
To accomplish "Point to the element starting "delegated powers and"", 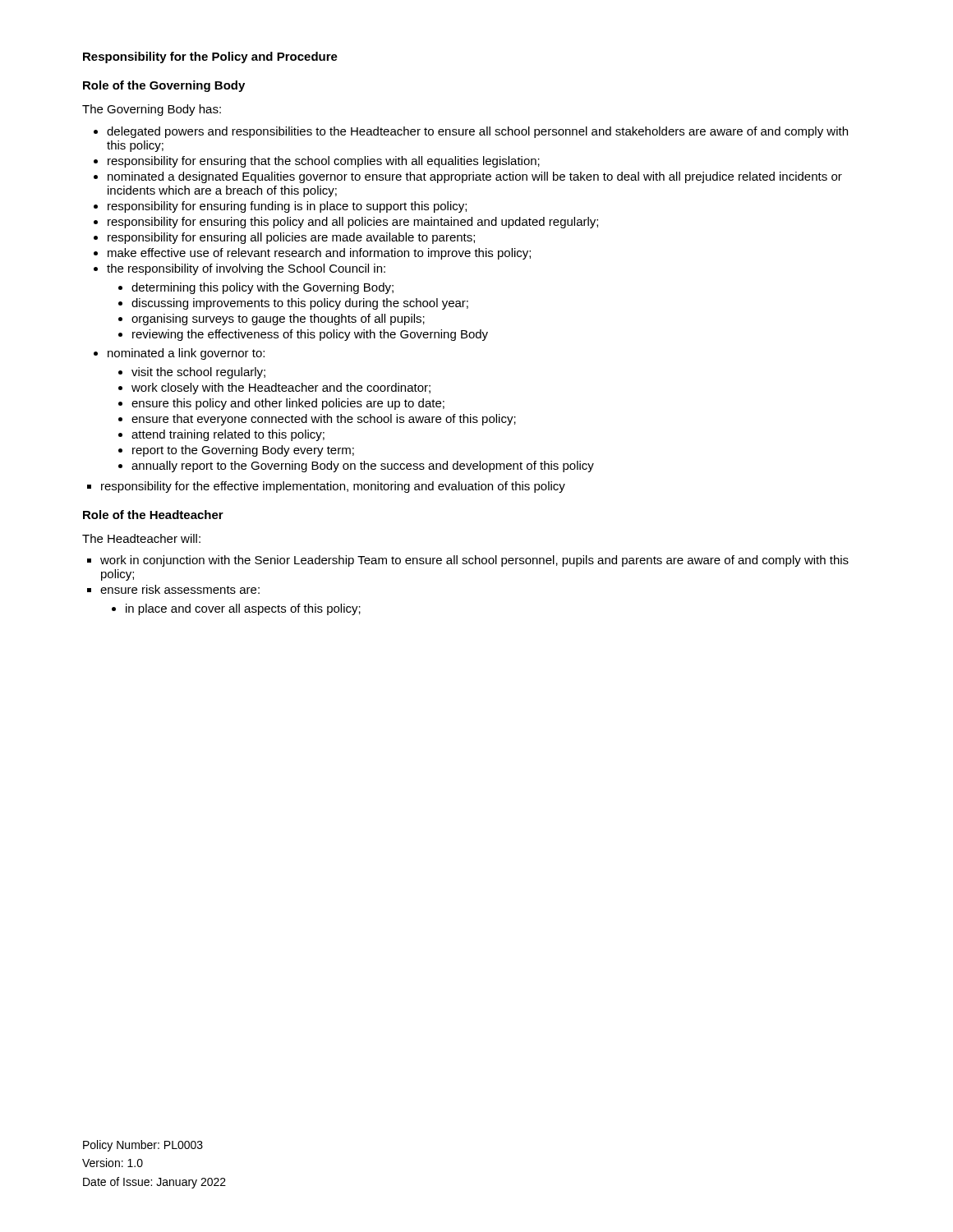I will (x=489, y=138).
